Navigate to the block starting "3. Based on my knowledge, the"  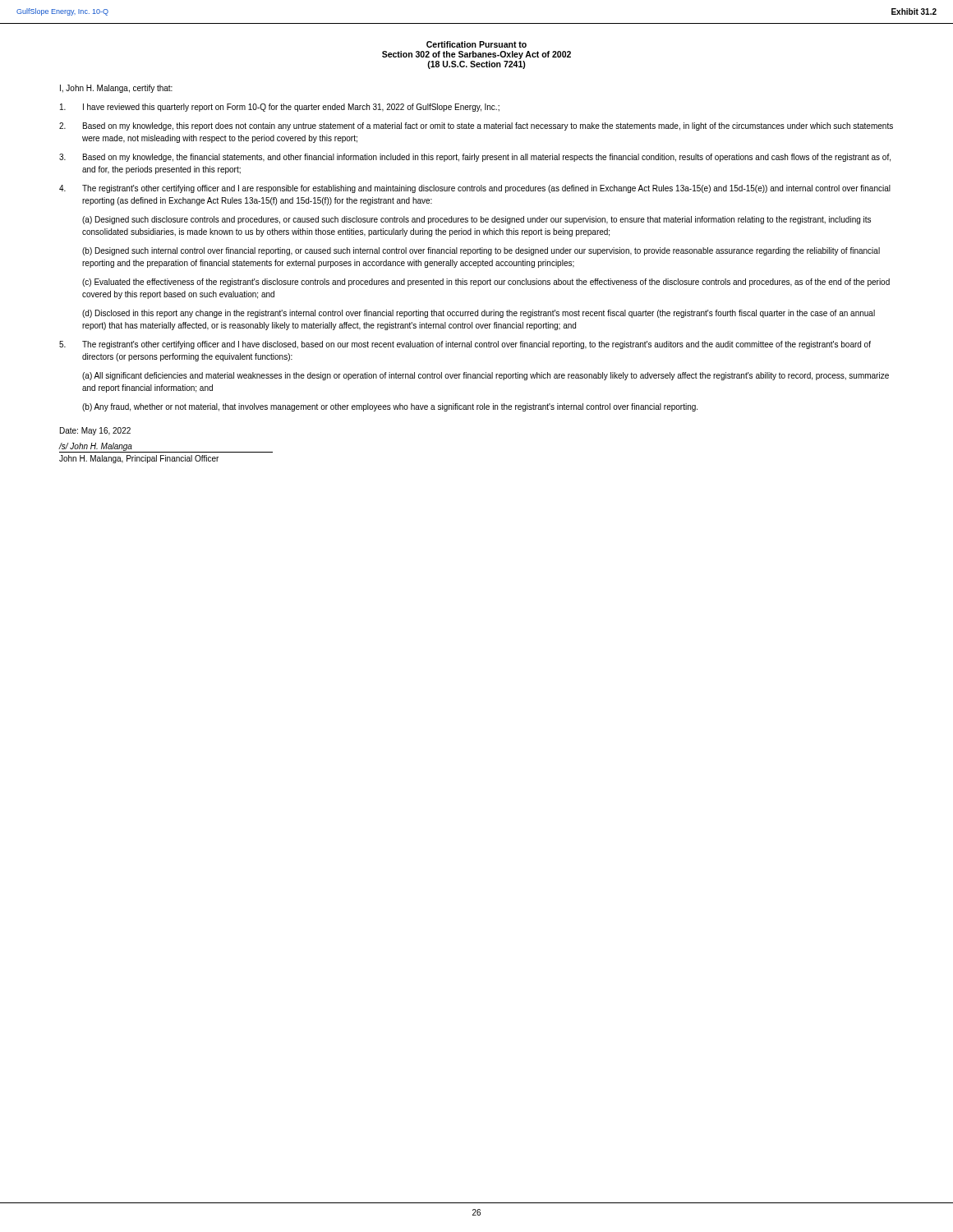click(476, 163)
